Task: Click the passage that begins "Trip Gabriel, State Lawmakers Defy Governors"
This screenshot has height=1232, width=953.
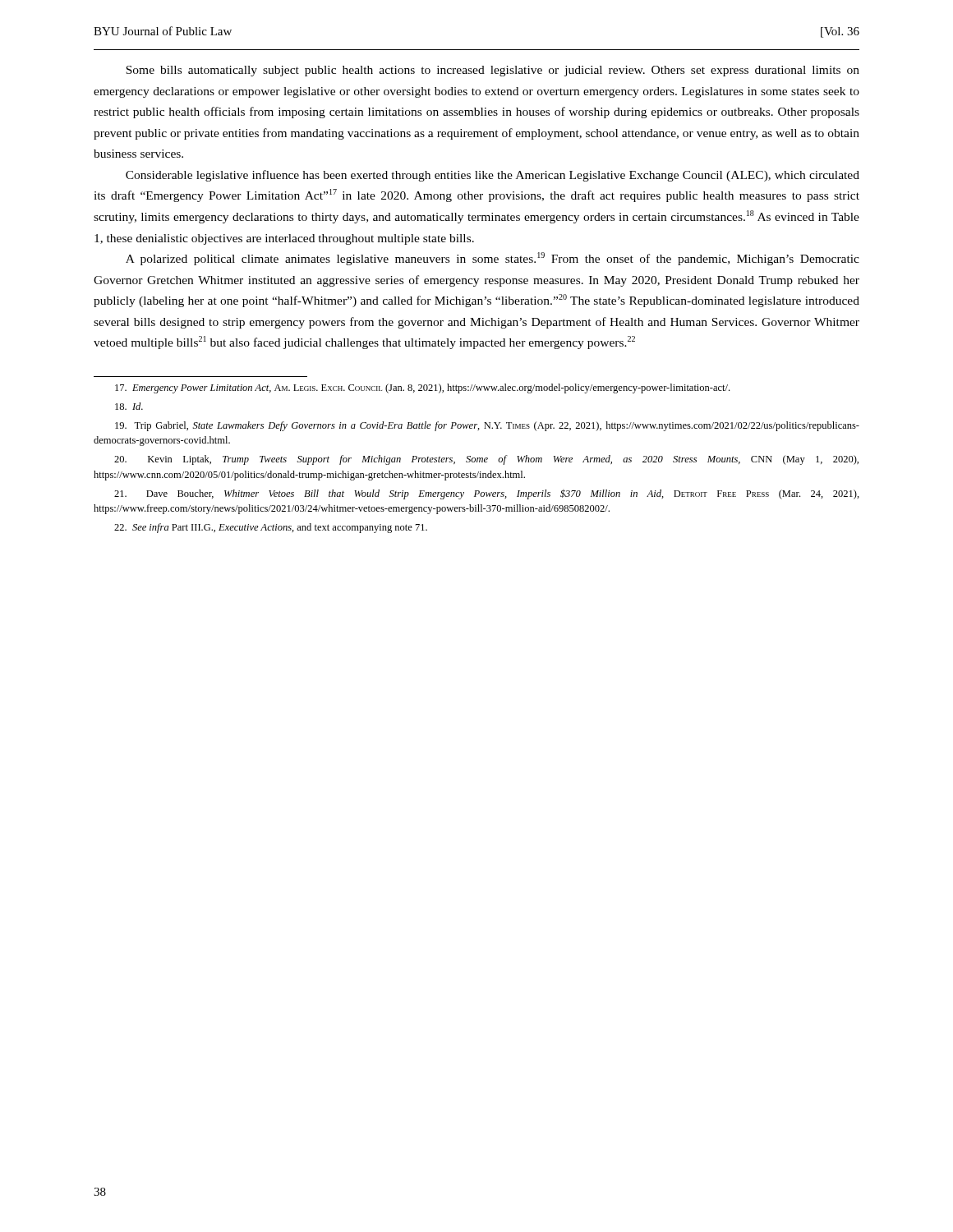Action: 476,433
